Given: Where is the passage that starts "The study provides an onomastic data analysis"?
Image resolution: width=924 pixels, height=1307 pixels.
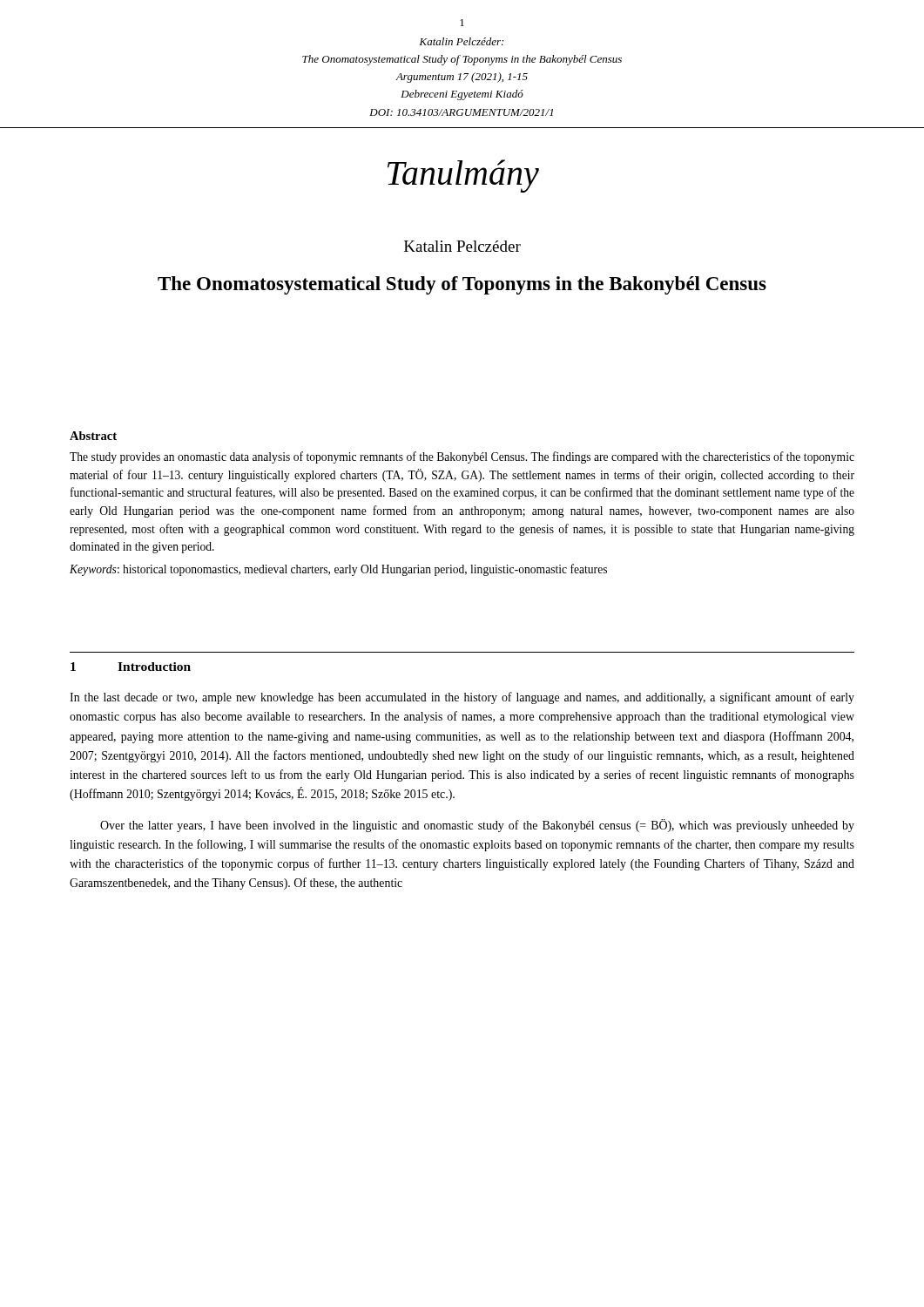Looking at the screenshot, I should pyautogui.click(x=462, y=514).
